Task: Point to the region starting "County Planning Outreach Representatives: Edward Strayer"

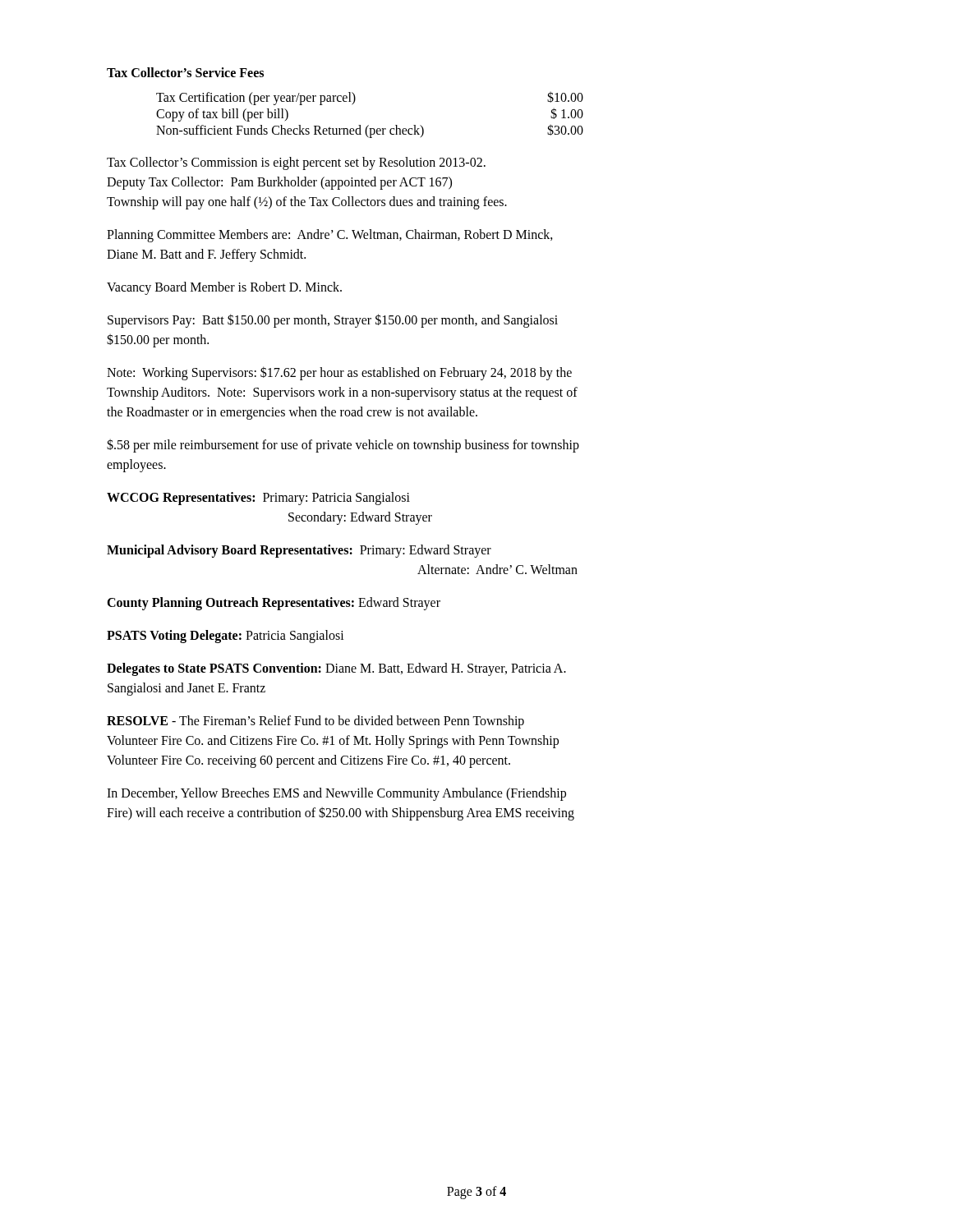Action: [x=274, y=602]
